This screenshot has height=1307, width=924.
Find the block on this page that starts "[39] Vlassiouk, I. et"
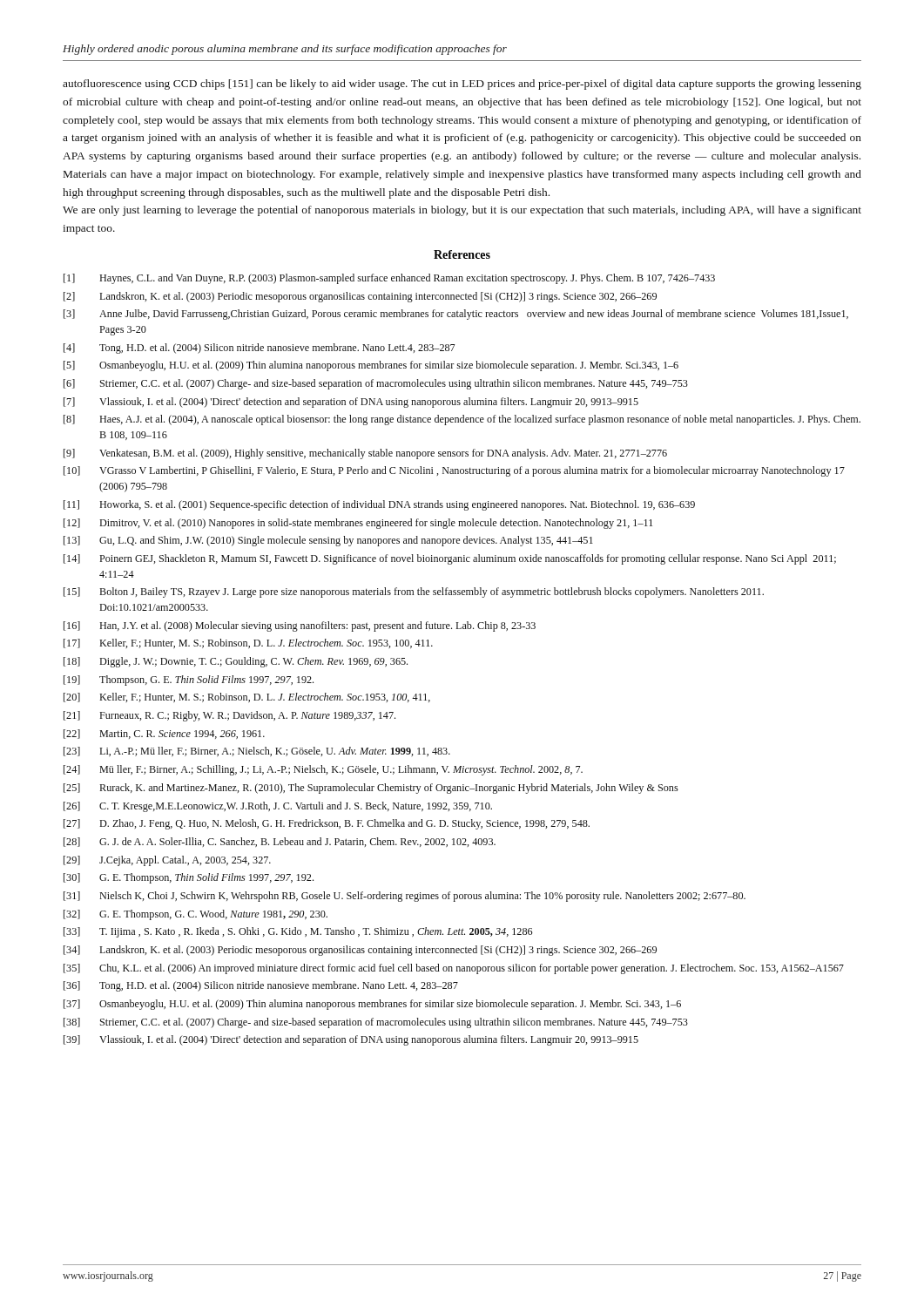click(462, 1041)
